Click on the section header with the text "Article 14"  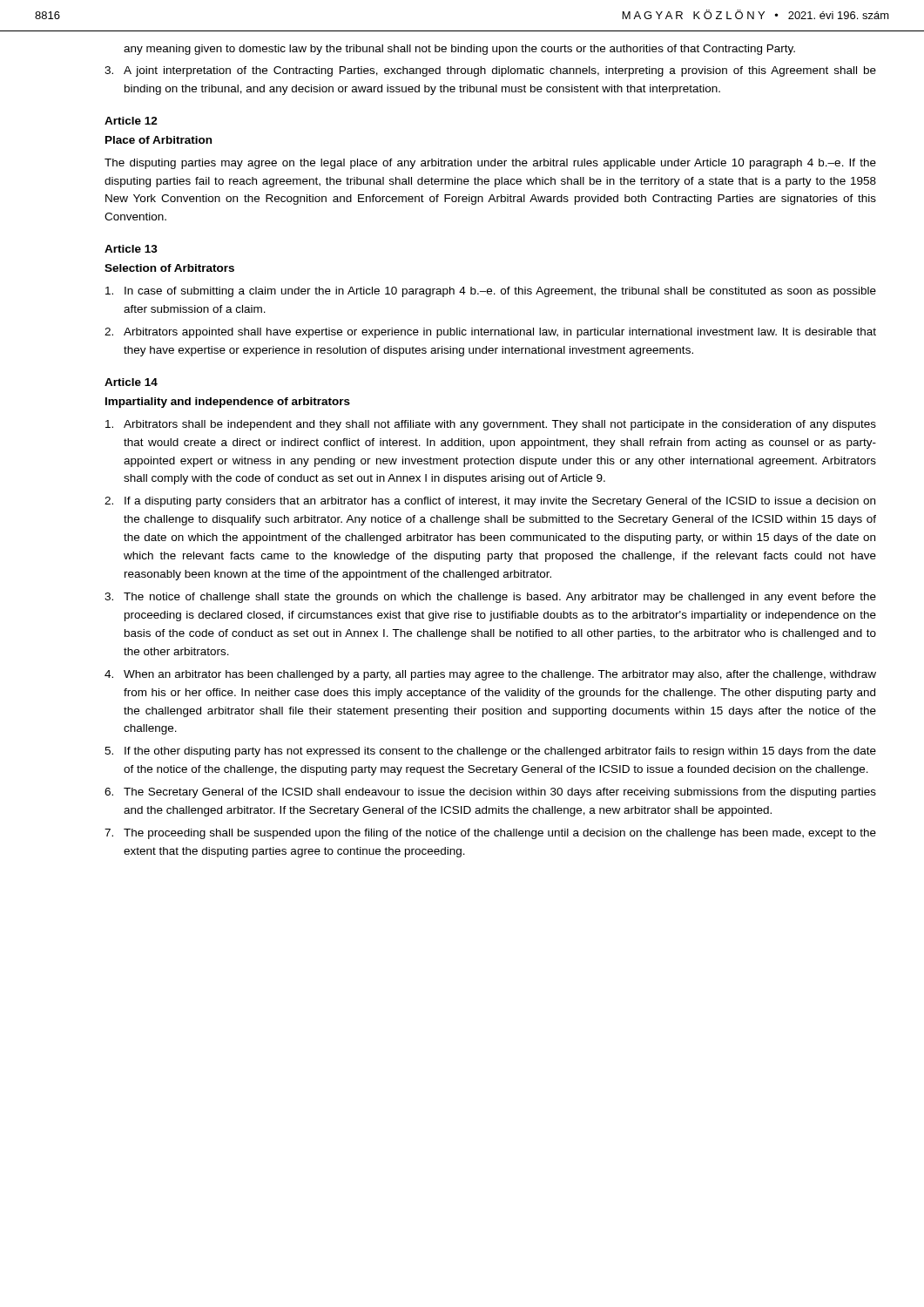(131, 382)
